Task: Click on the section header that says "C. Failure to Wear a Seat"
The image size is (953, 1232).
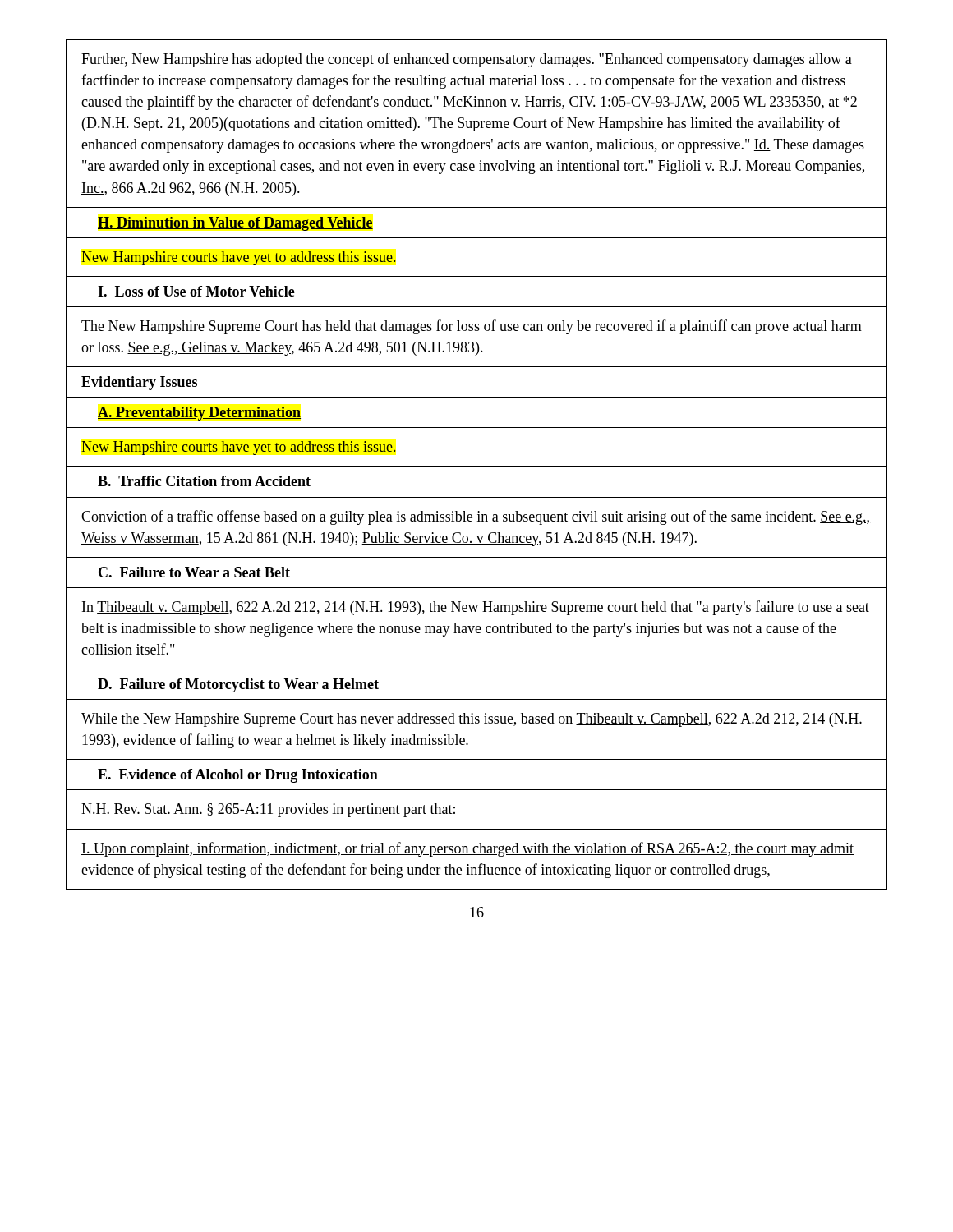Action: 194,572
